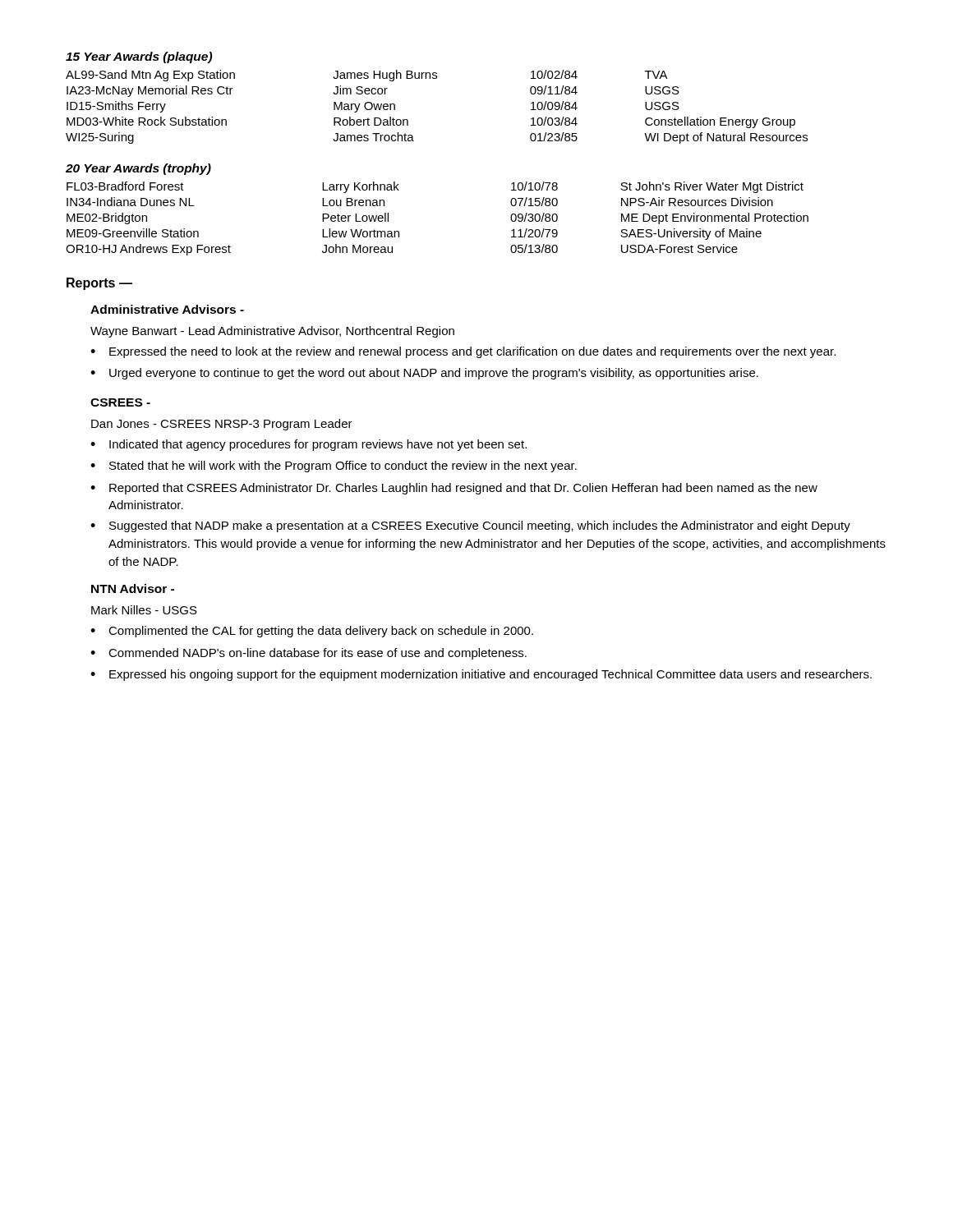The width and height of the screenshot is (953, 1232).
Task: Find the list item that says "• Indicated that agency procedures for program reviews"
Action: [489, 445]
